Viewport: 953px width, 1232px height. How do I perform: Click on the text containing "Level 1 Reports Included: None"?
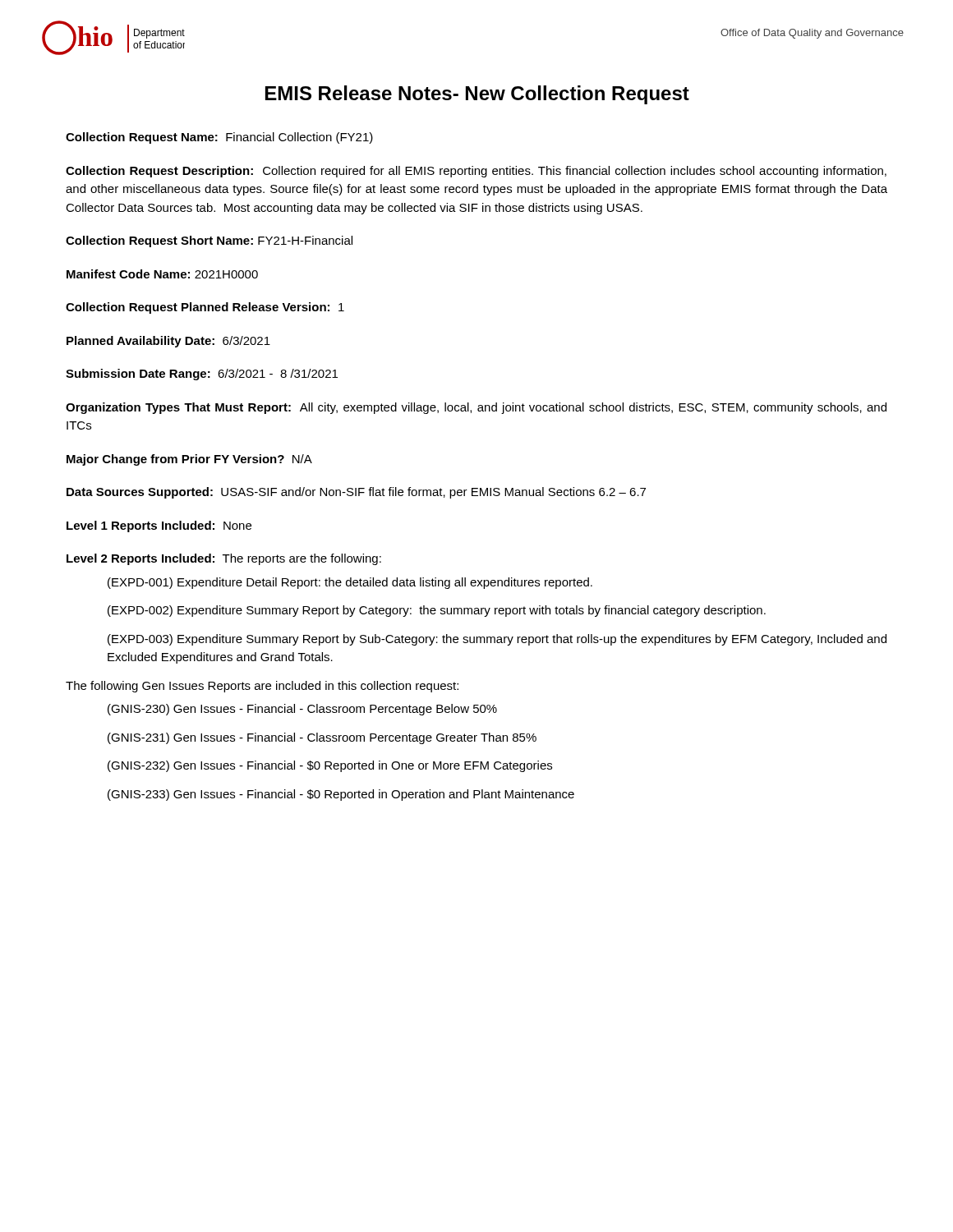[159, 525]
